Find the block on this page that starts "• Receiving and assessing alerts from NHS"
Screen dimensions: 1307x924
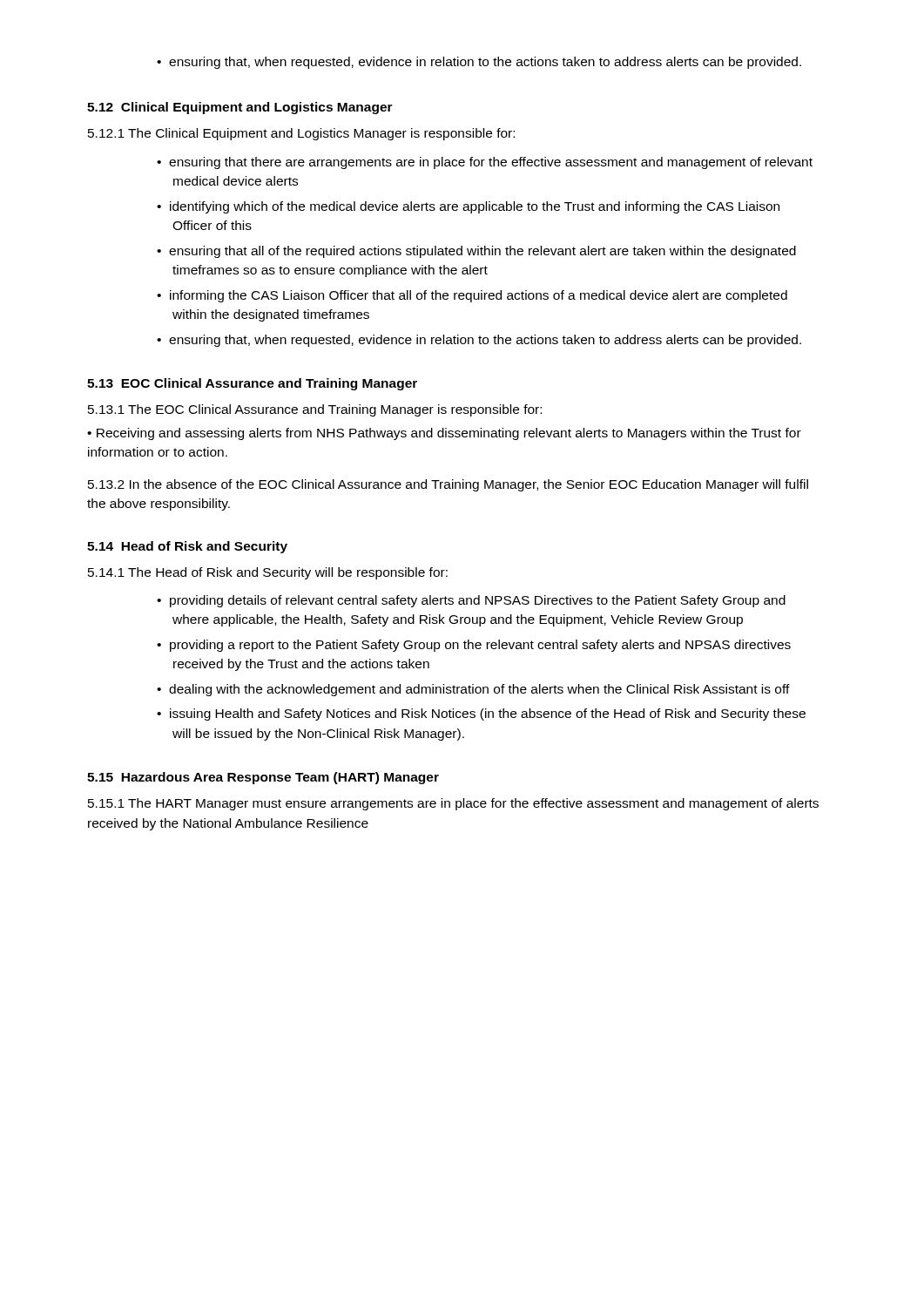click(x=444, y=442)
